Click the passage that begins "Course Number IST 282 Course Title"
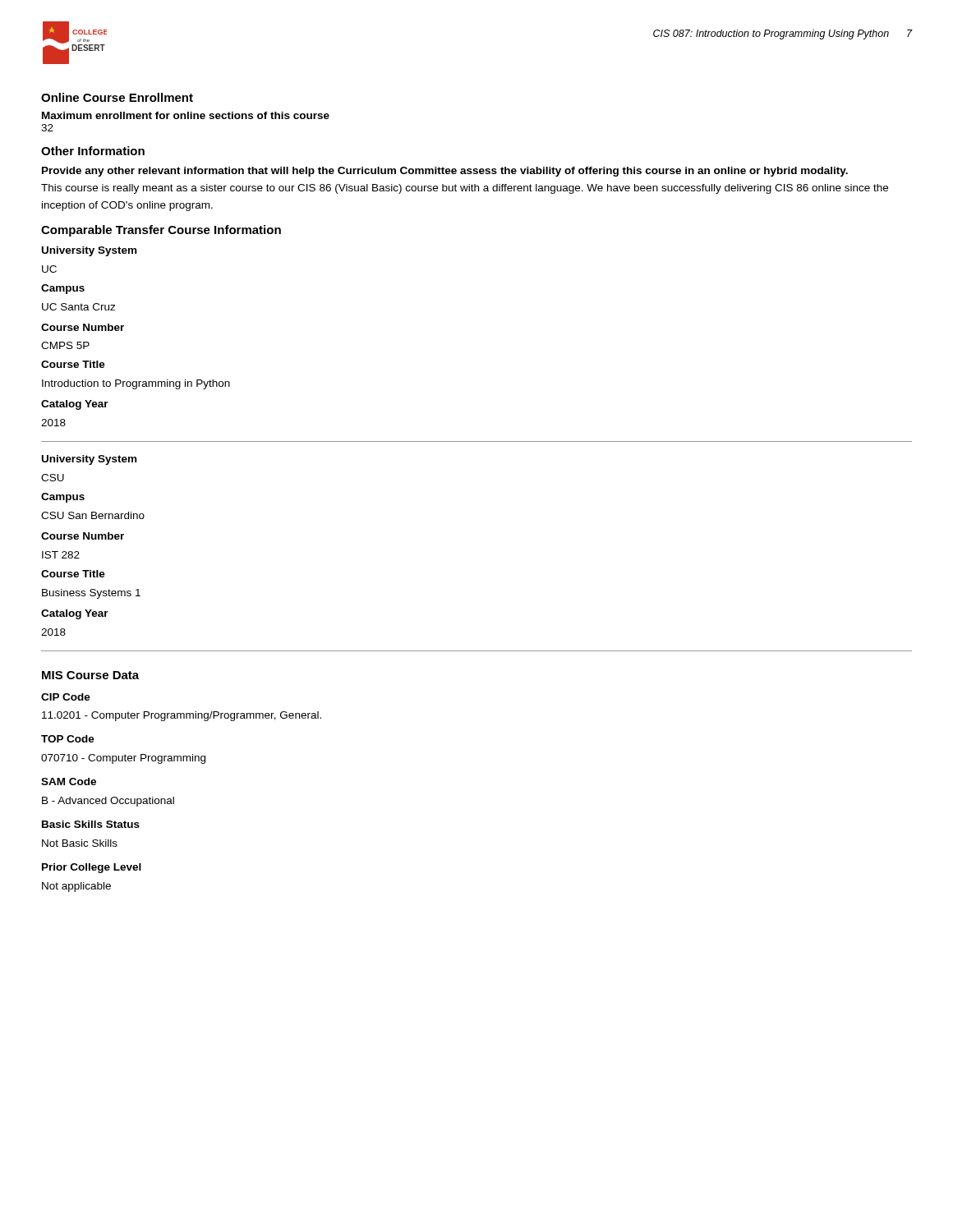The height and width of the screenshot is (1232, 953). click(x=91, y=564)
